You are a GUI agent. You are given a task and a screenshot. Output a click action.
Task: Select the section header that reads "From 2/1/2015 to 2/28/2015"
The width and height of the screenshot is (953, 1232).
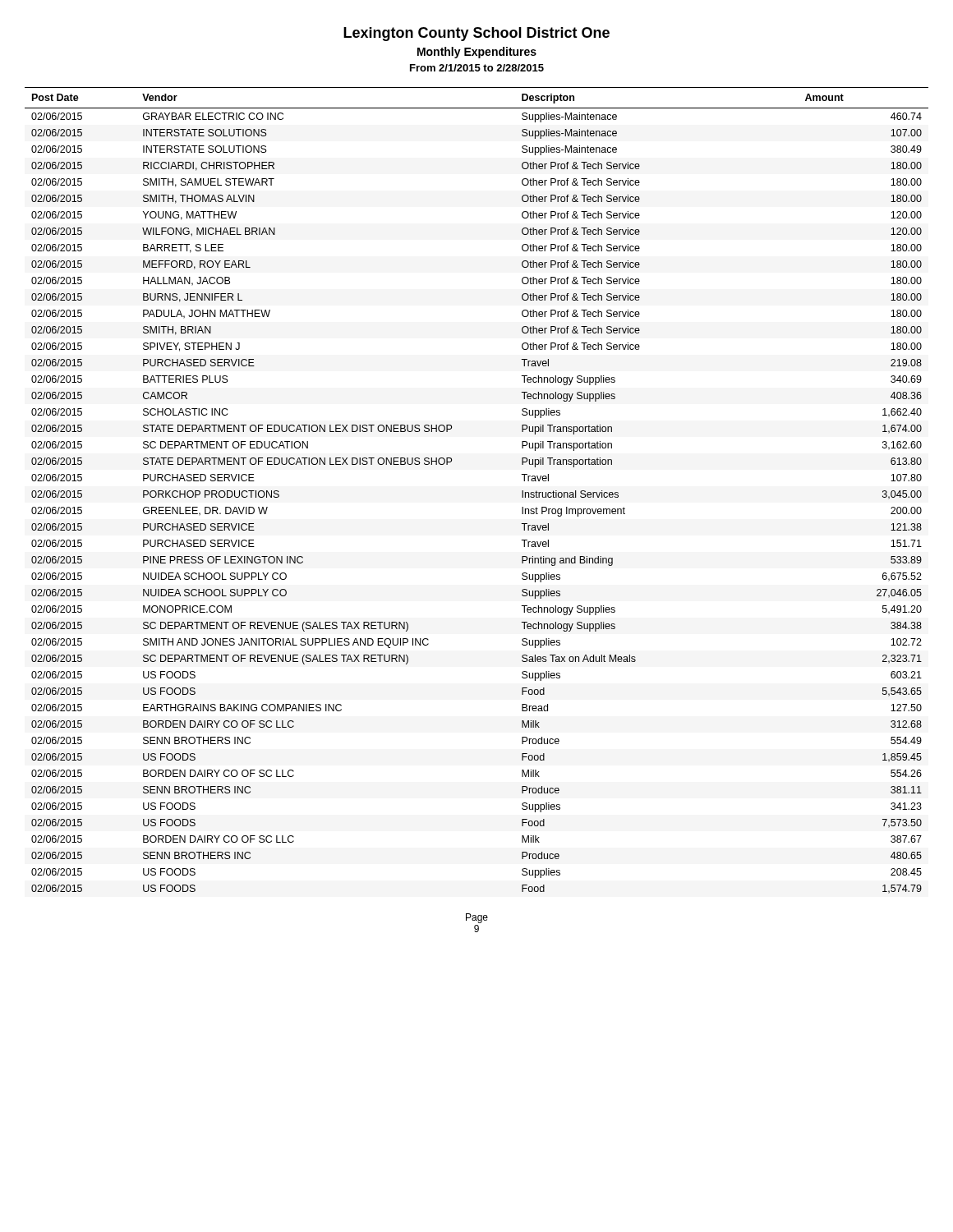coord(476,68)
